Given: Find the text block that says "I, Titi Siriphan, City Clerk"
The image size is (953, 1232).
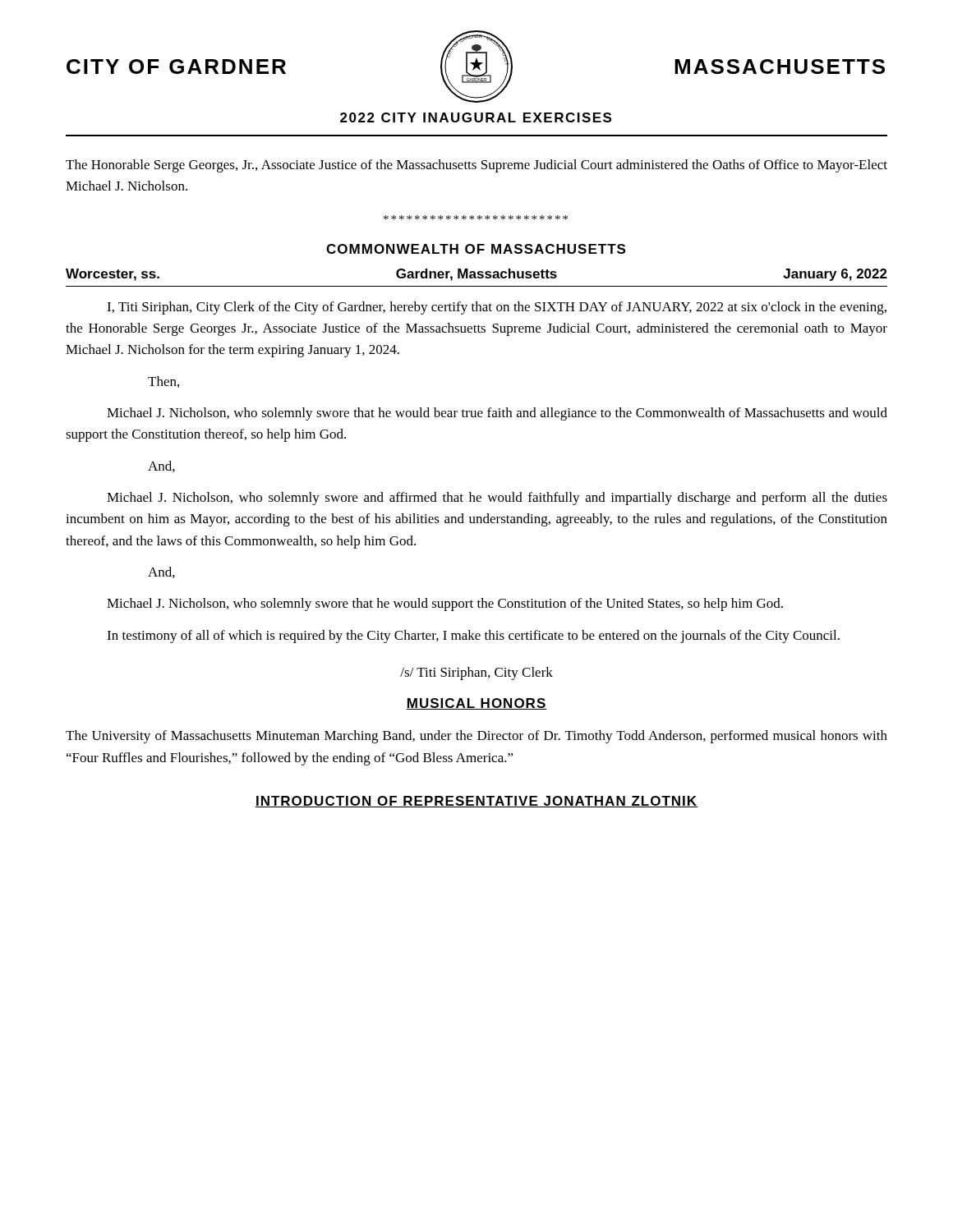Looking at the screenshot, I should (476, 328).
